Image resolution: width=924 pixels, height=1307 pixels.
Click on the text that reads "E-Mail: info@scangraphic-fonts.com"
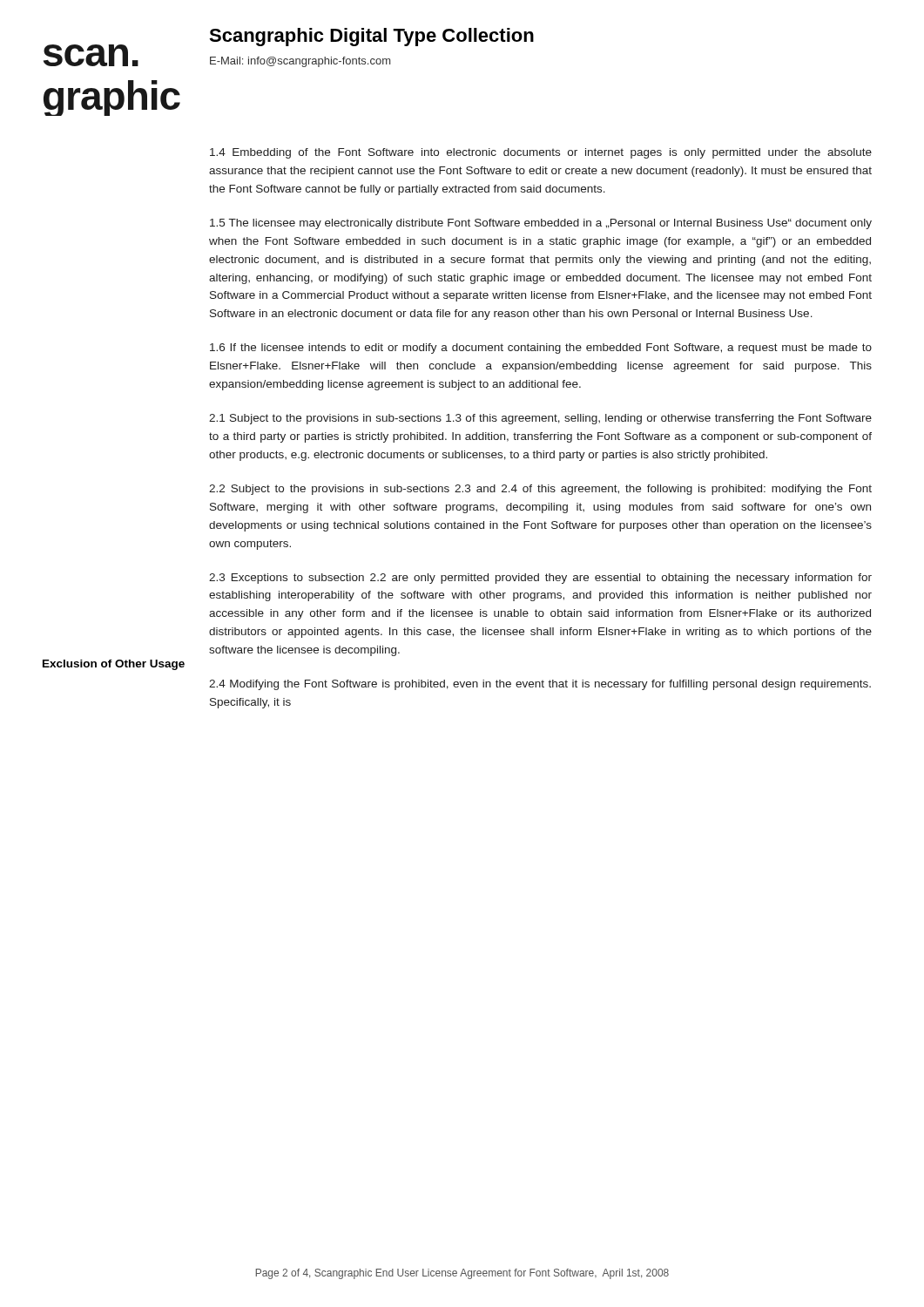point(300,61)
